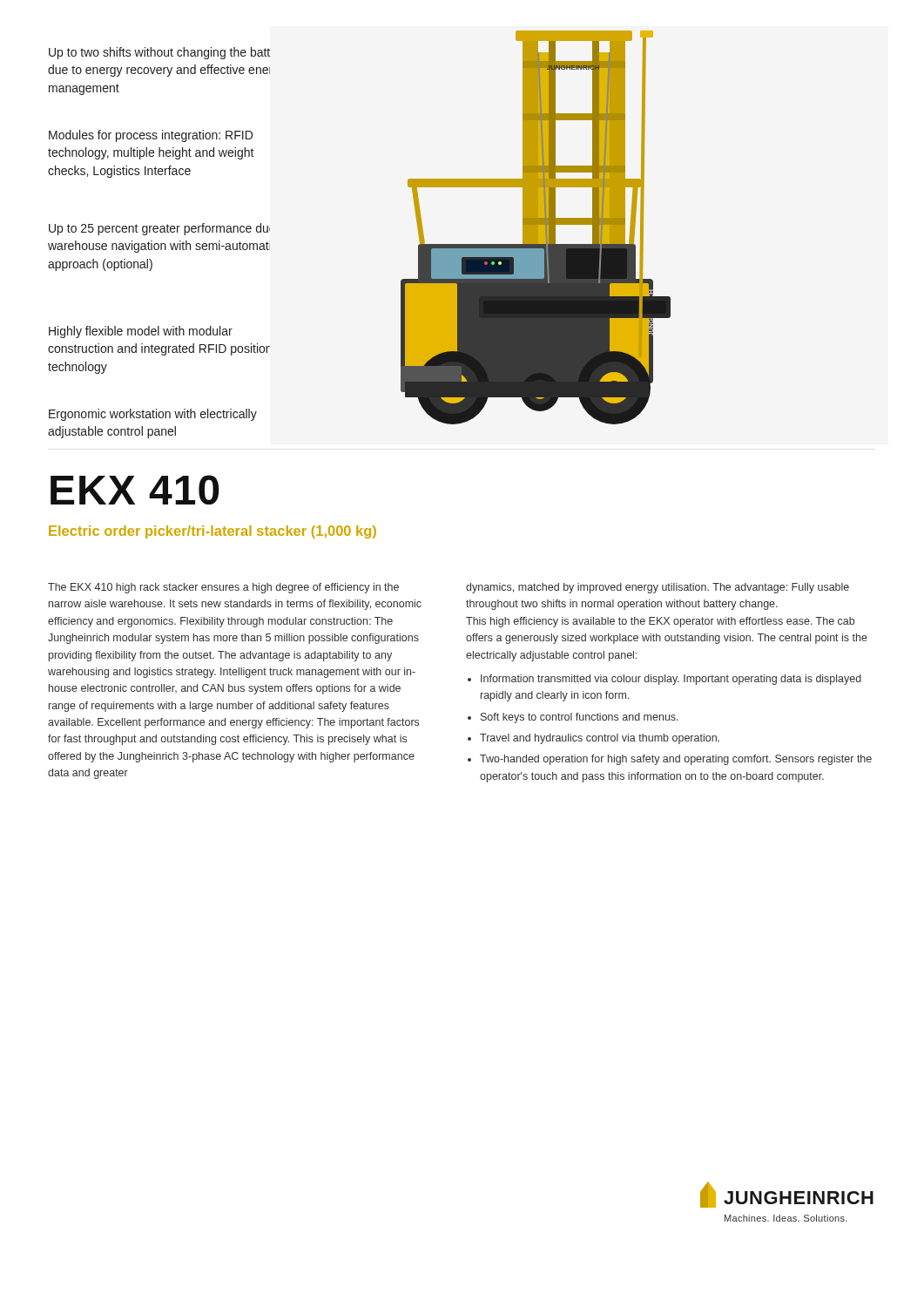Where is the passage that starts "dynamics, matched by improved energy utilisation."?
This screenshot has height=1307, width=924.
(667, 621)
